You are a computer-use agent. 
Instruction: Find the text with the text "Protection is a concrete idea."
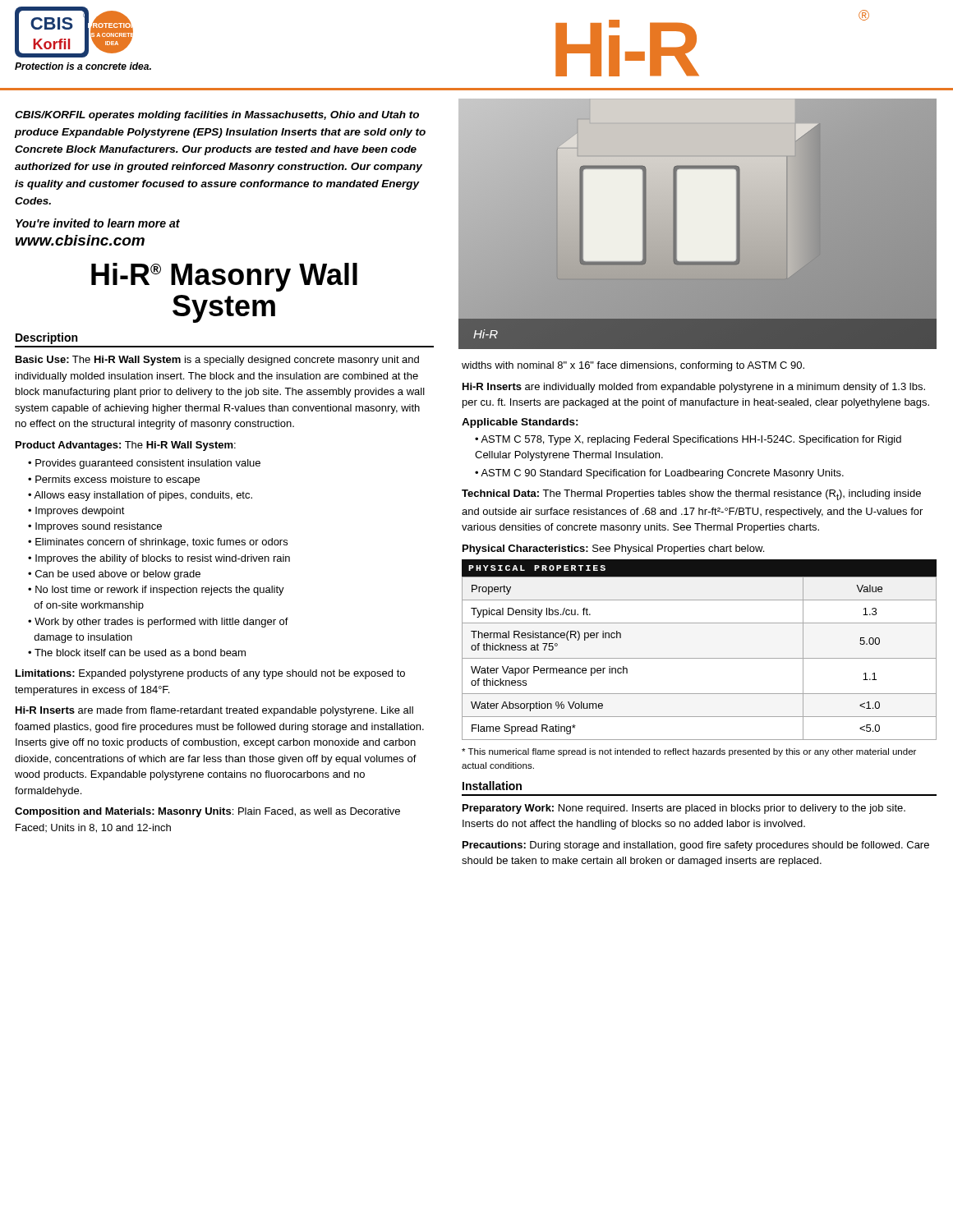(x=83, y=67)
